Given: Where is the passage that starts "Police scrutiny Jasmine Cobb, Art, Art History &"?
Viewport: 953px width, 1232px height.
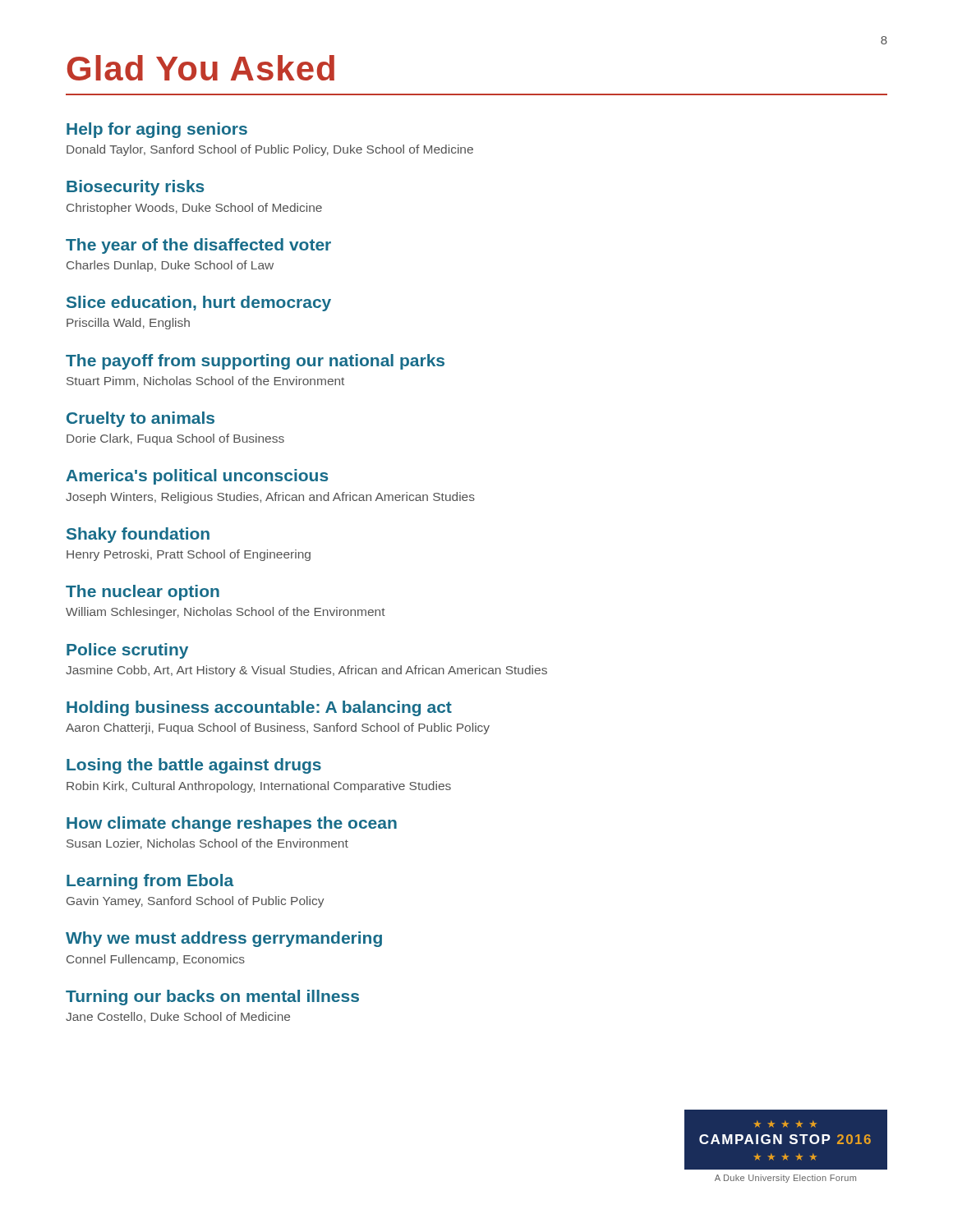Looking at the screenshot, I should coord(476,658).
